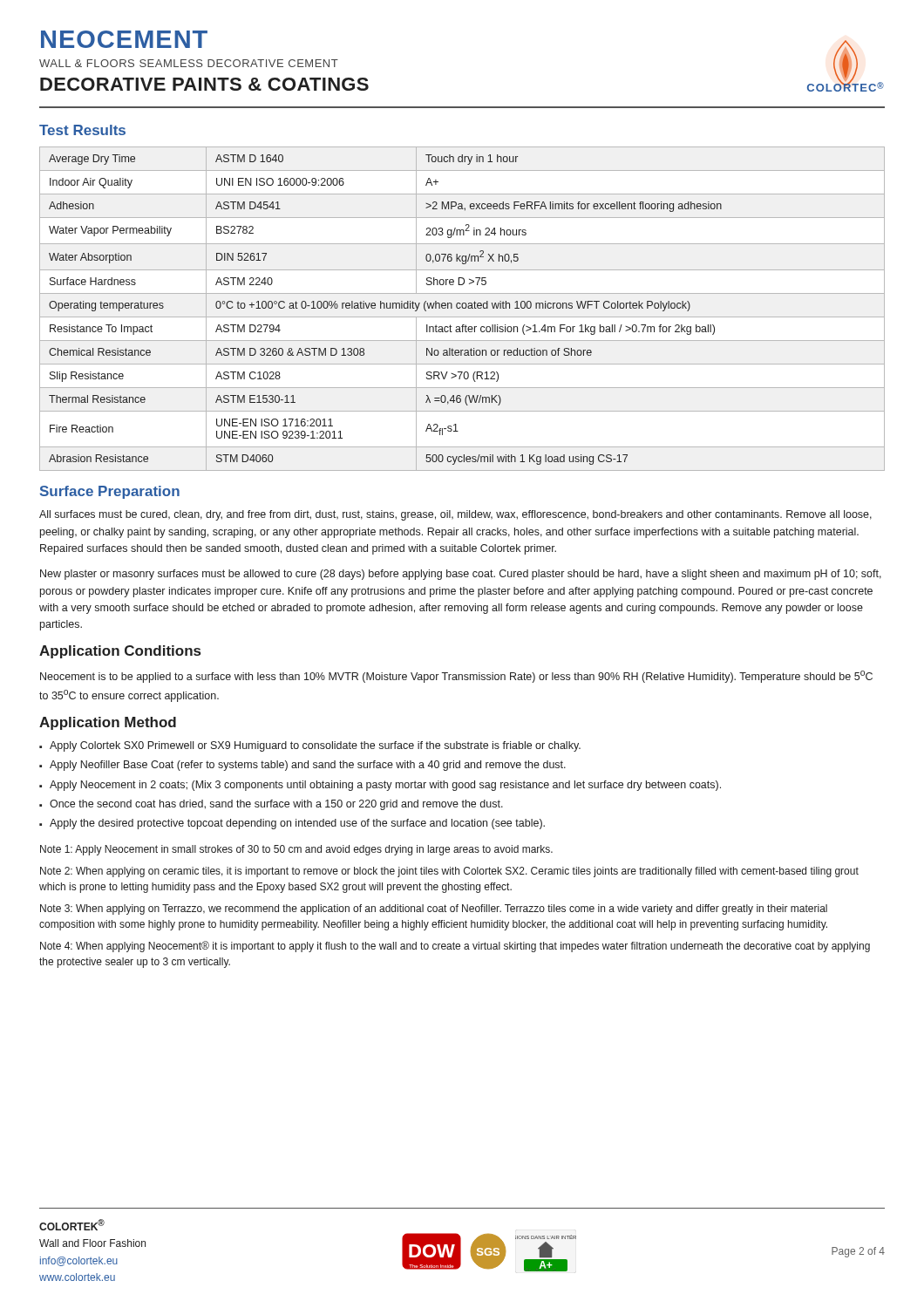924x1308 pixels.
Task: Select the text block containing "Note 3: When applying on Terrazzo,"
Action: click(x=434, y=916)
